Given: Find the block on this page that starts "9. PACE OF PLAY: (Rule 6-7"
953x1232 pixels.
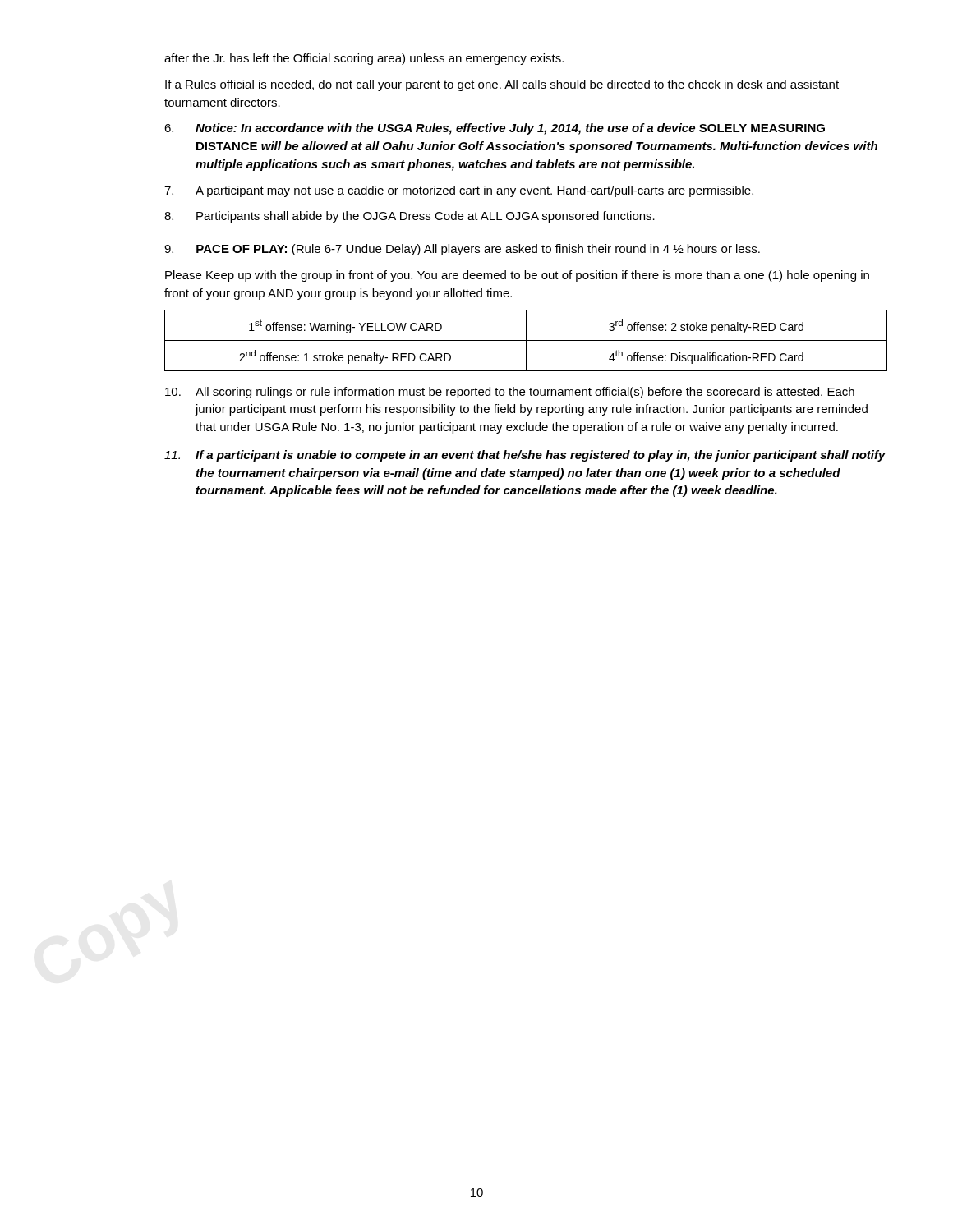Looking at the screenshot, I should pos(526,249).
